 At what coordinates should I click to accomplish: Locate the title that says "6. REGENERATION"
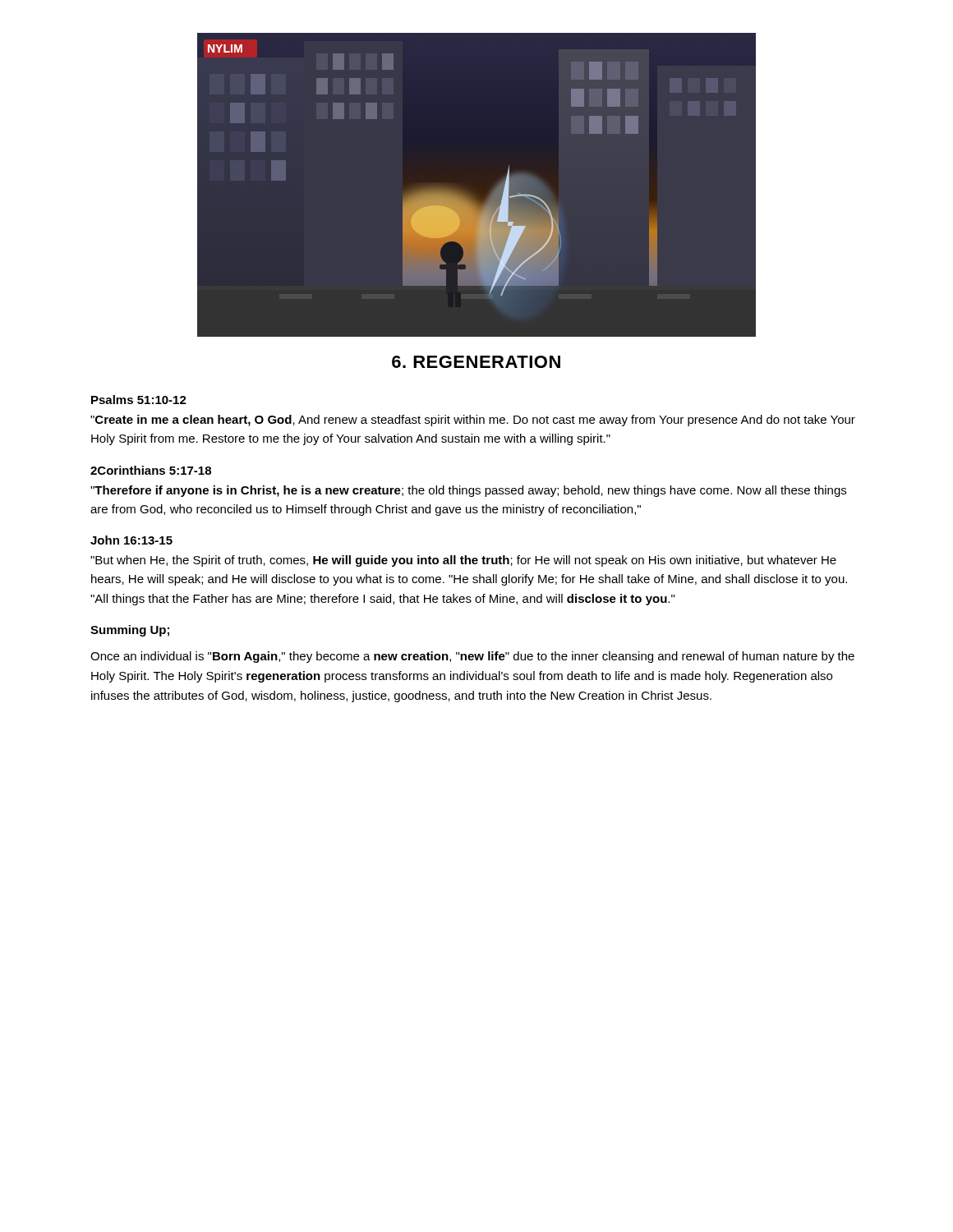[476, 362]
